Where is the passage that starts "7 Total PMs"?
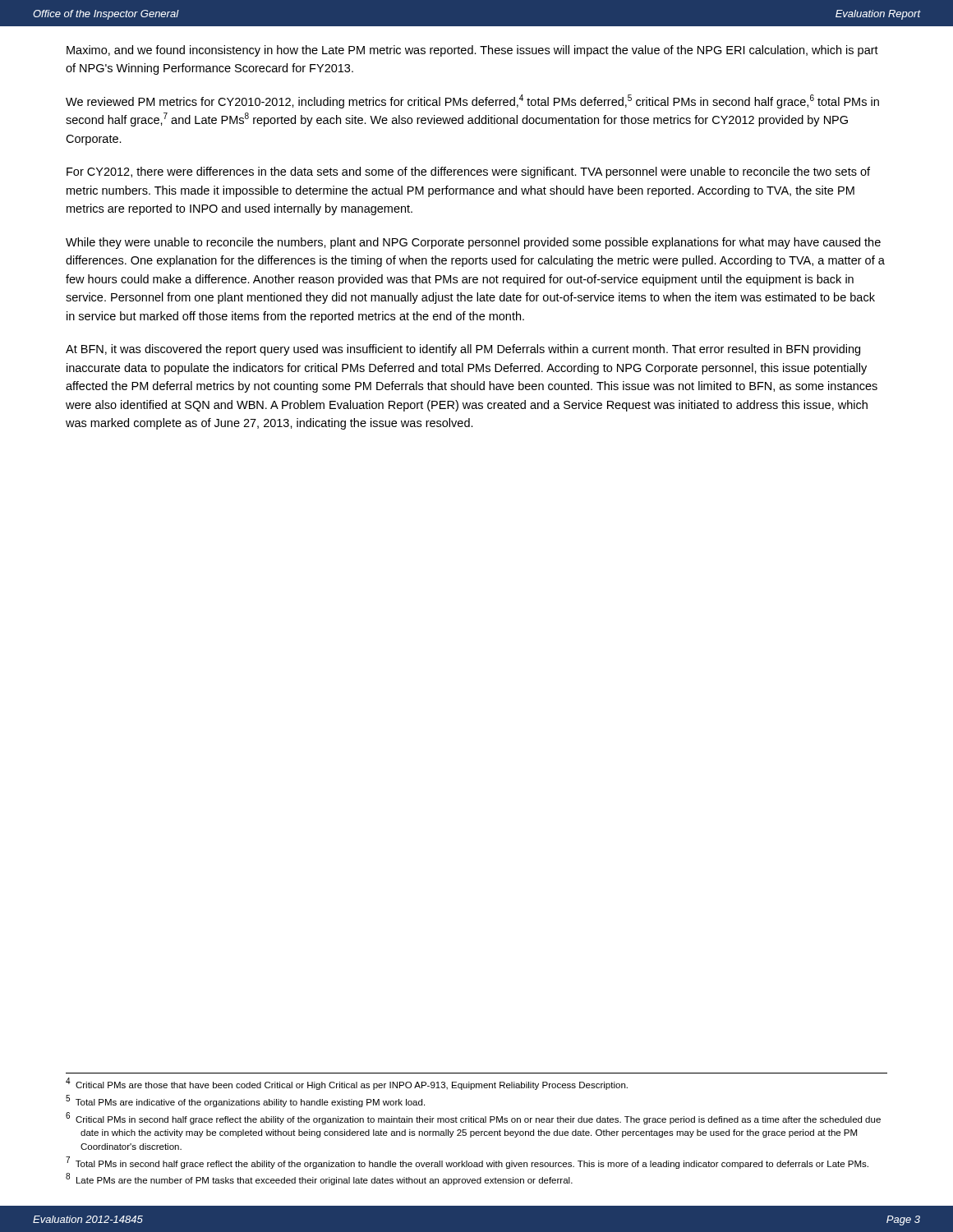 467,1163
